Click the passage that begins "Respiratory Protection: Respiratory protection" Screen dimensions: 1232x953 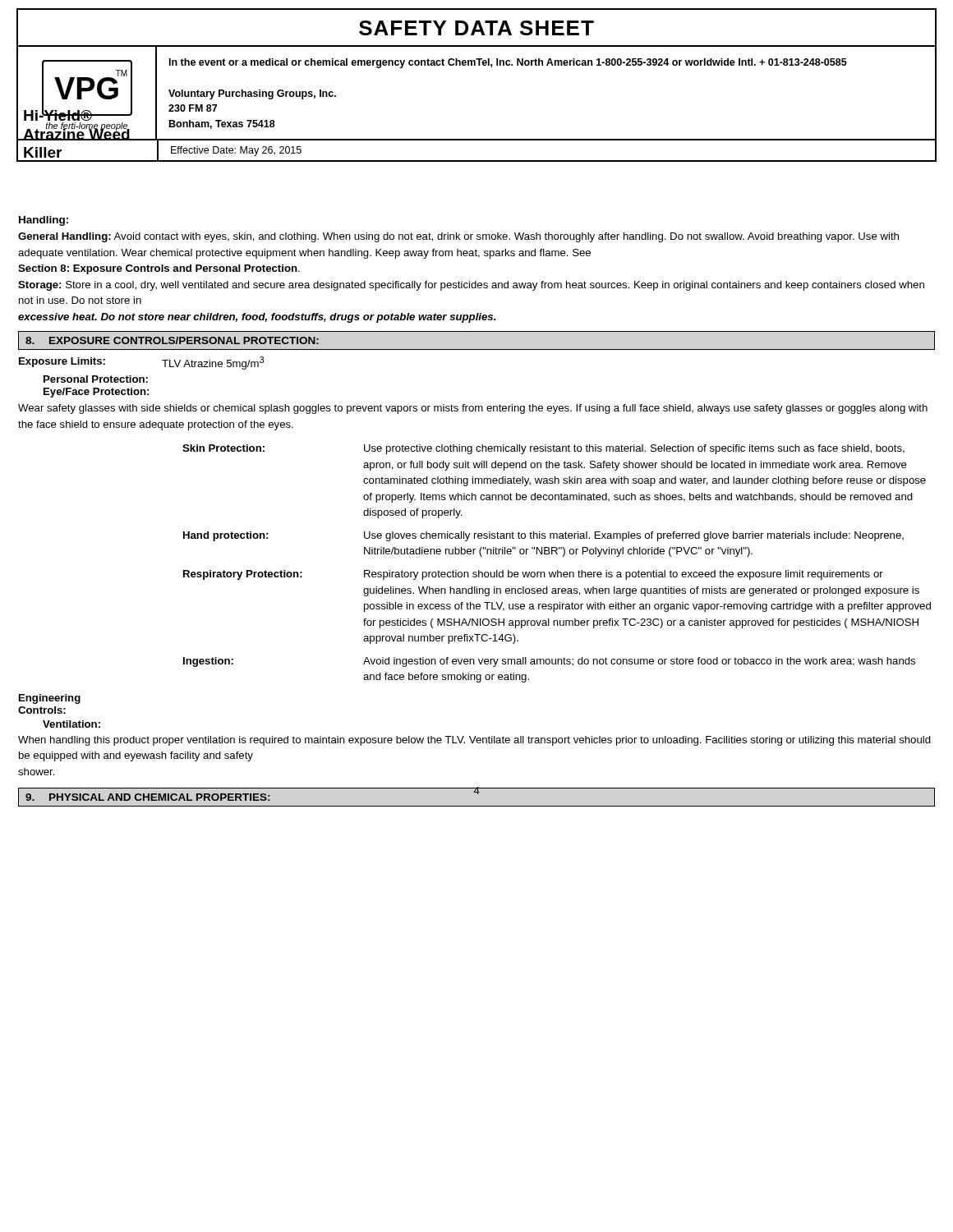(x=476, y=606)
